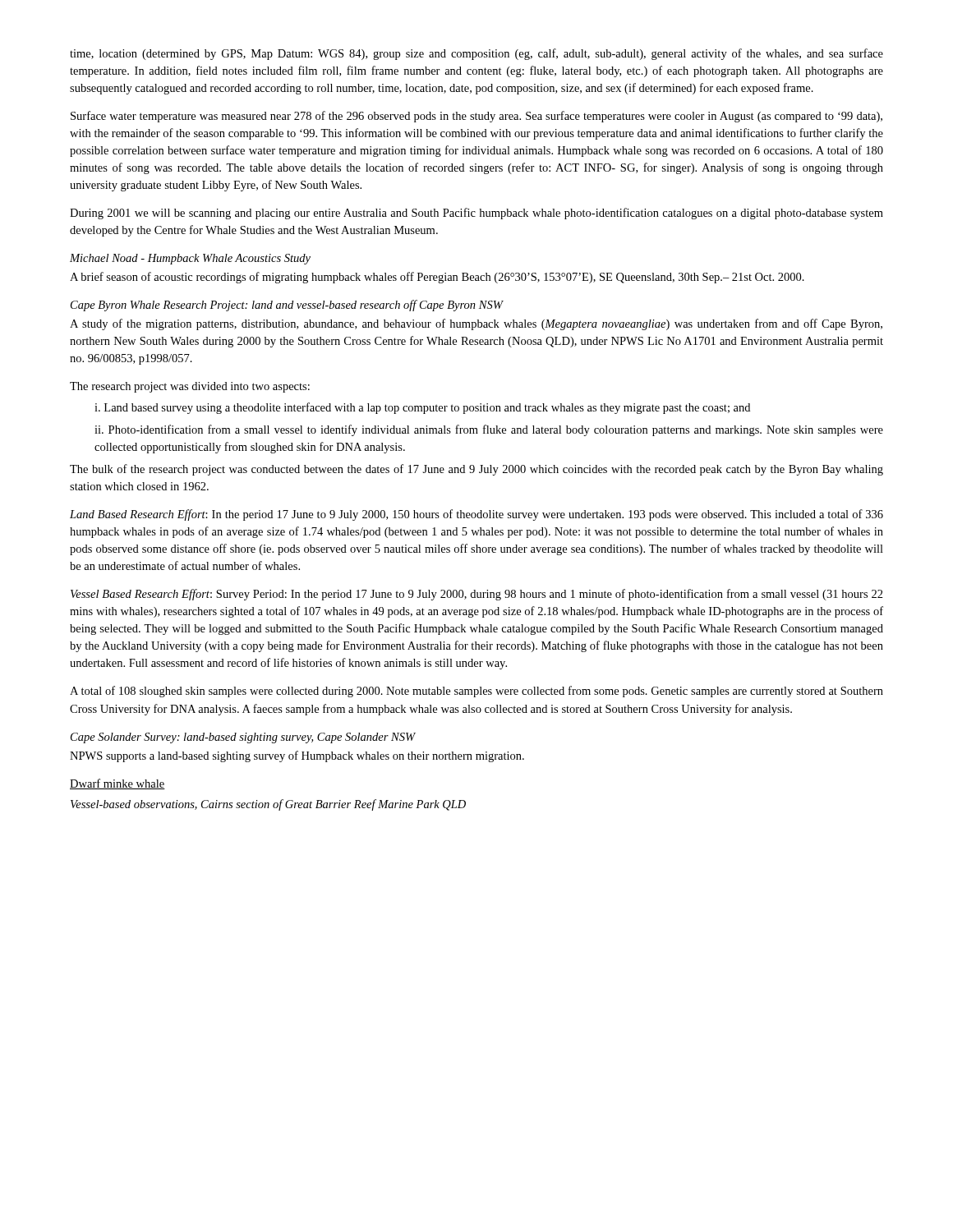Locate the text block containing "A brief season of acoustic recordings of migrating"

(x=476, y=277)
